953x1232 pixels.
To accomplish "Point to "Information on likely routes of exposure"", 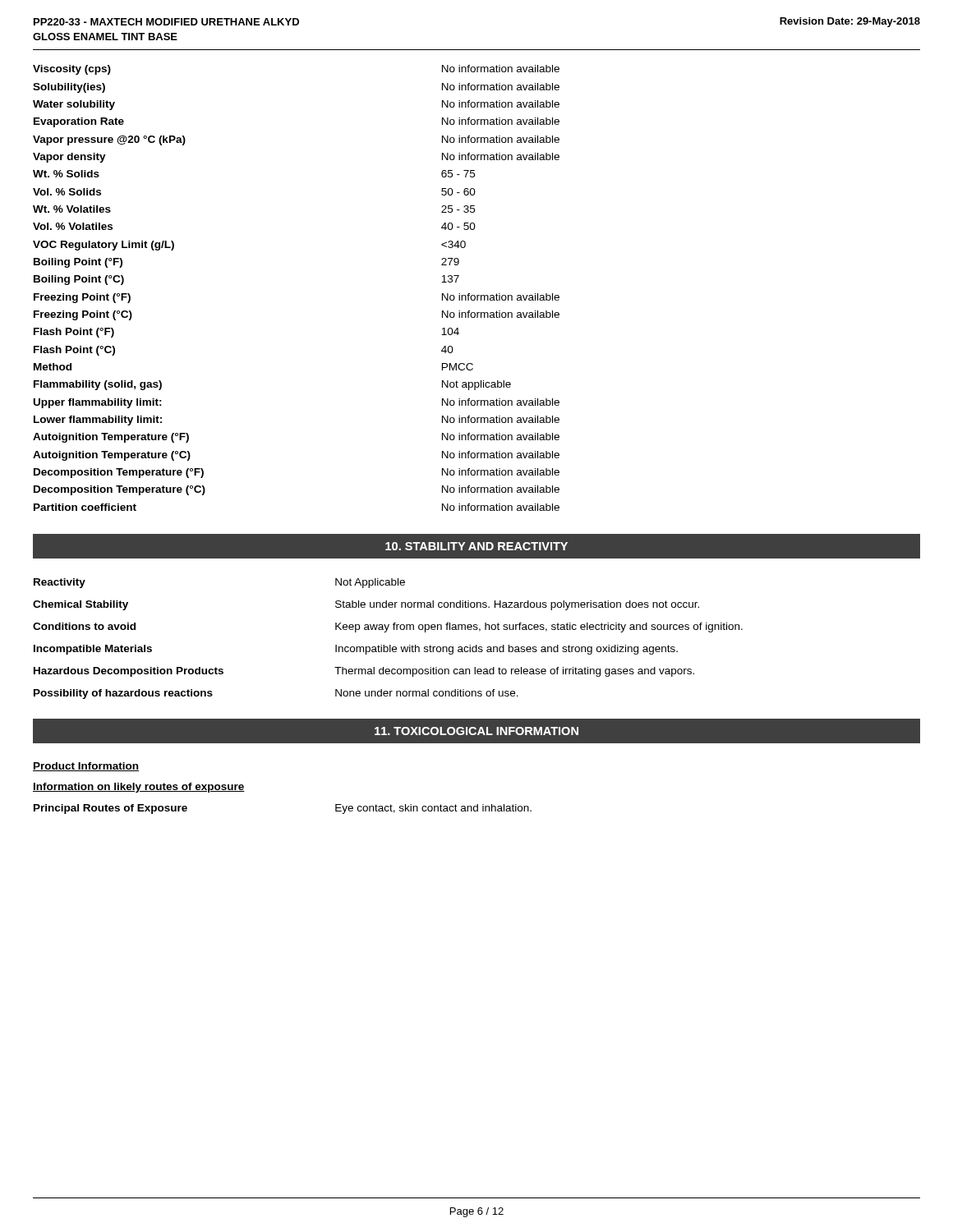I will [139, 786].
